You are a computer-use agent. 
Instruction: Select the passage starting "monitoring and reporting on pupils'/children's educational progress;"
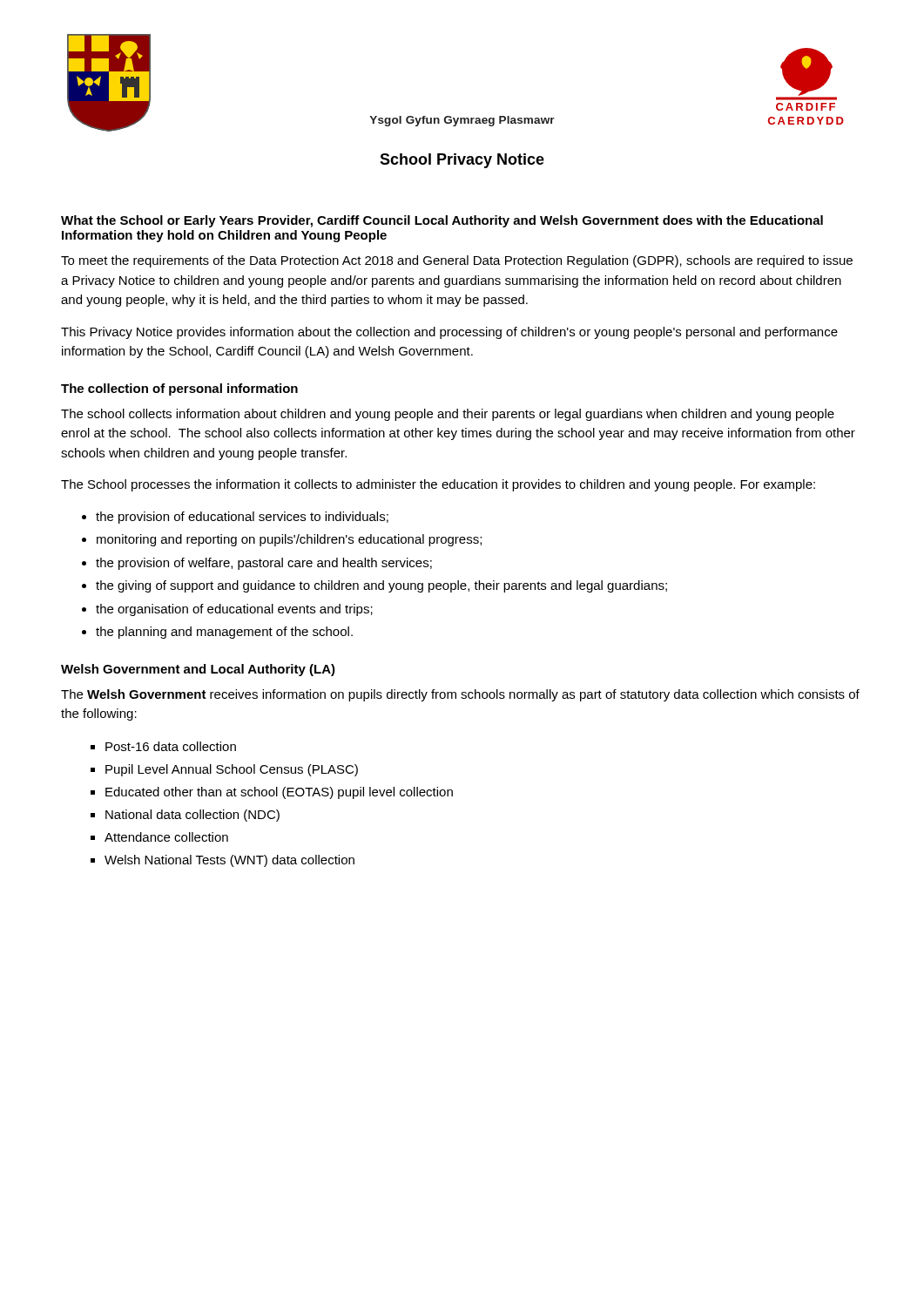point(289,539)
